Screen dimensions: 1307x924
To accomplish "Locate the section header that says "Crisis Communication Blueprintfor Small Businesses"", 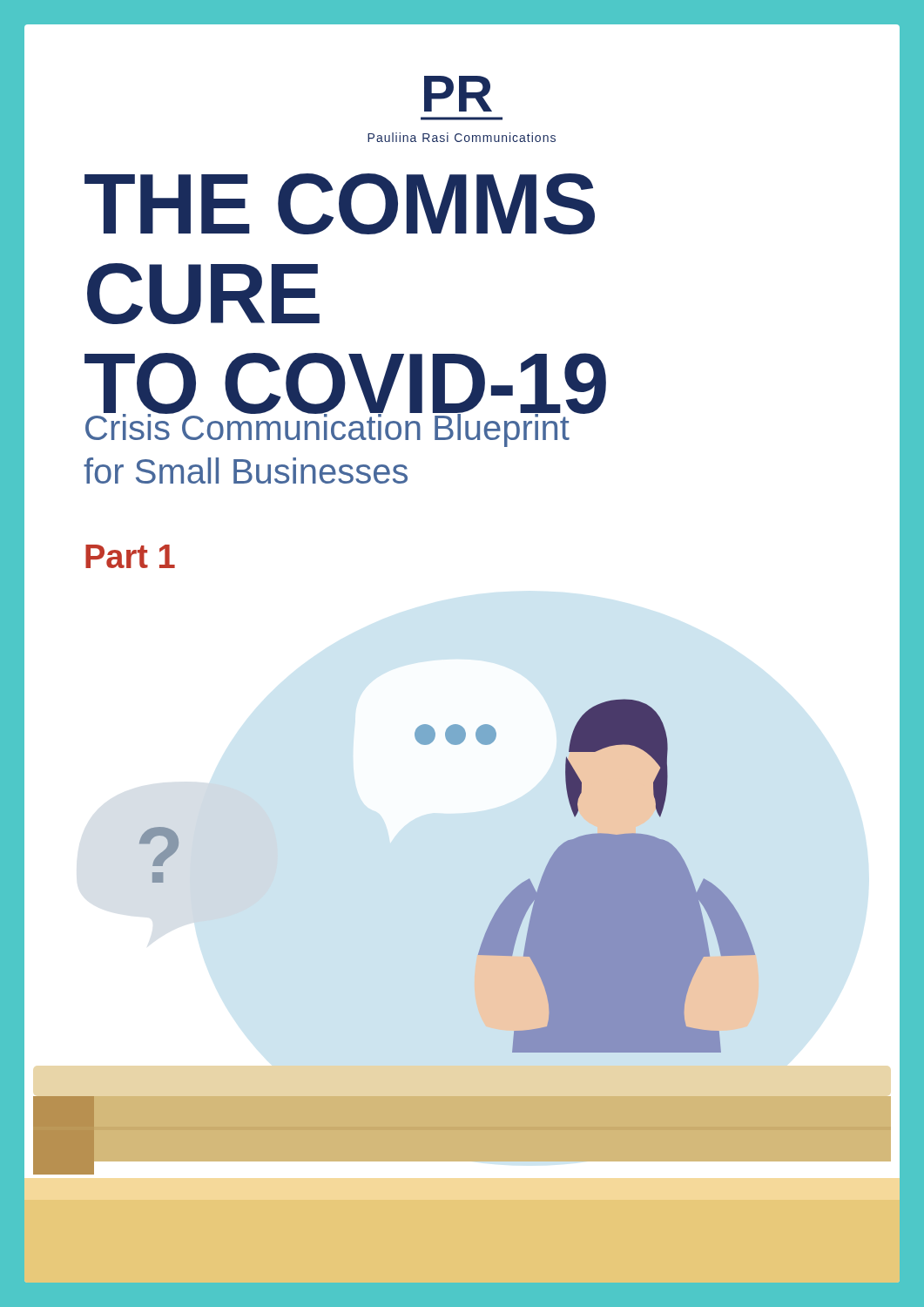I will pos(423,450).
